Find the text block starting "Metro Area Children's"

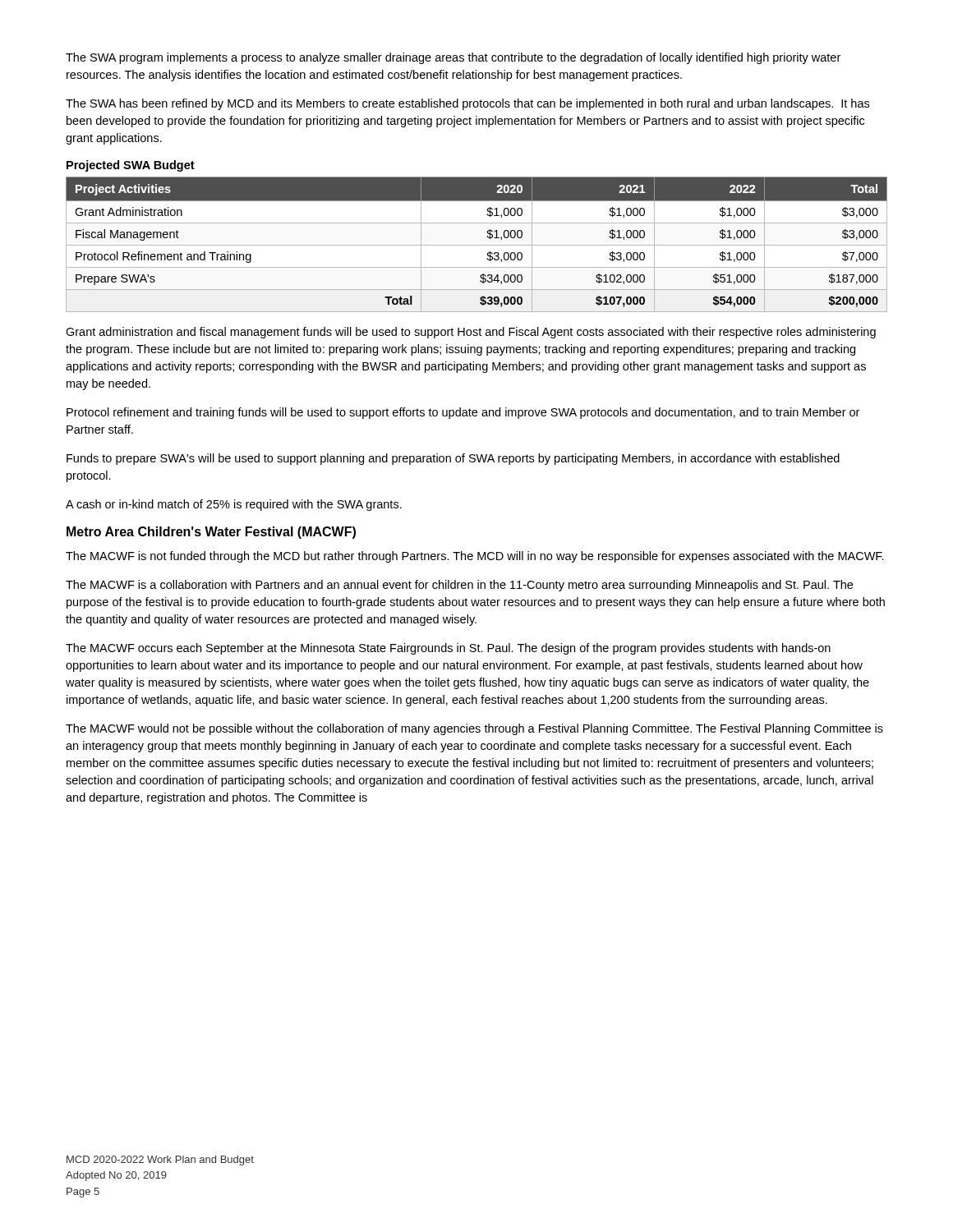coord(211,532)
